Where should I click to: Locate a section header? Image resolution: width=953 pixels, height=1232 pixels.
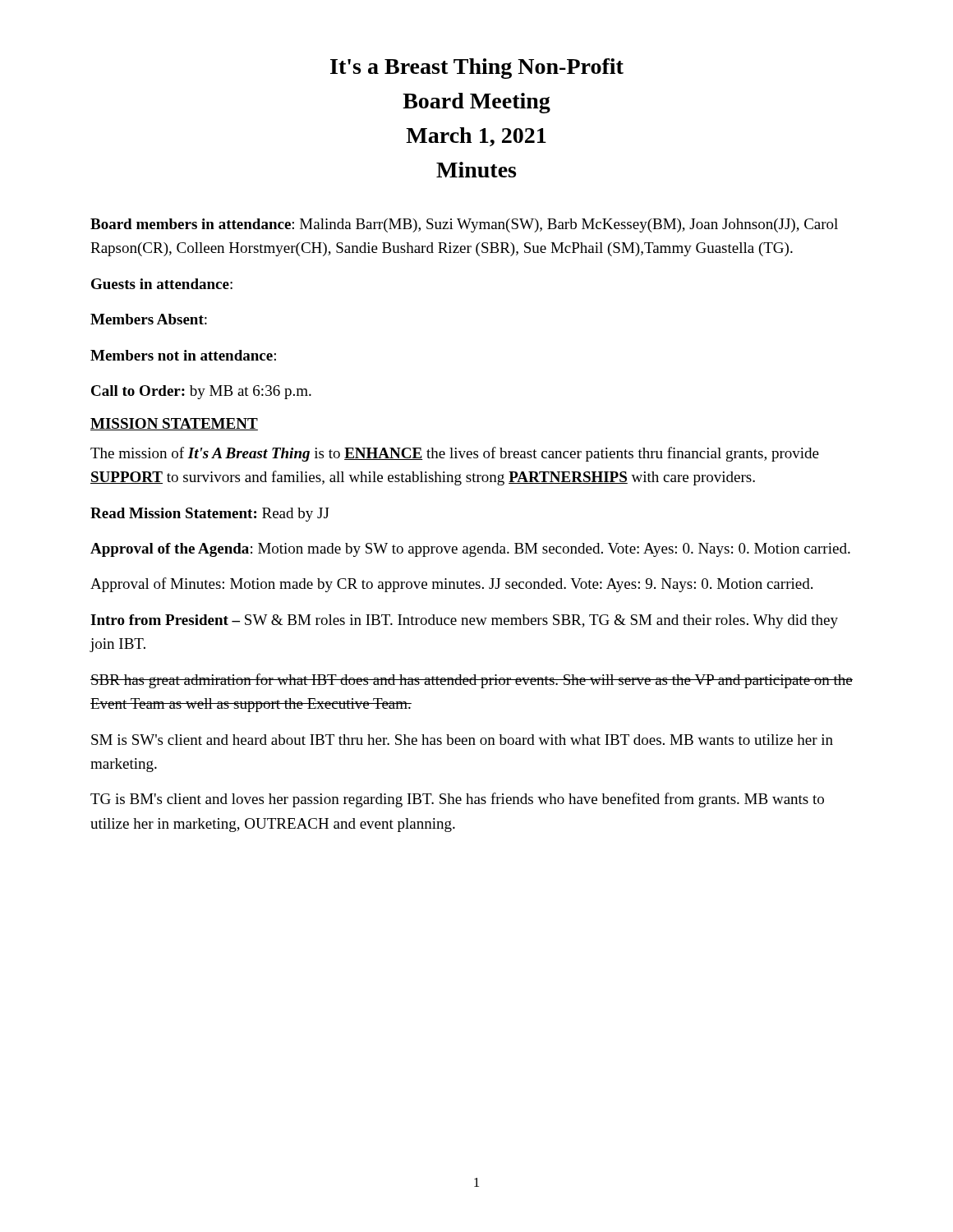pos(174,423)
